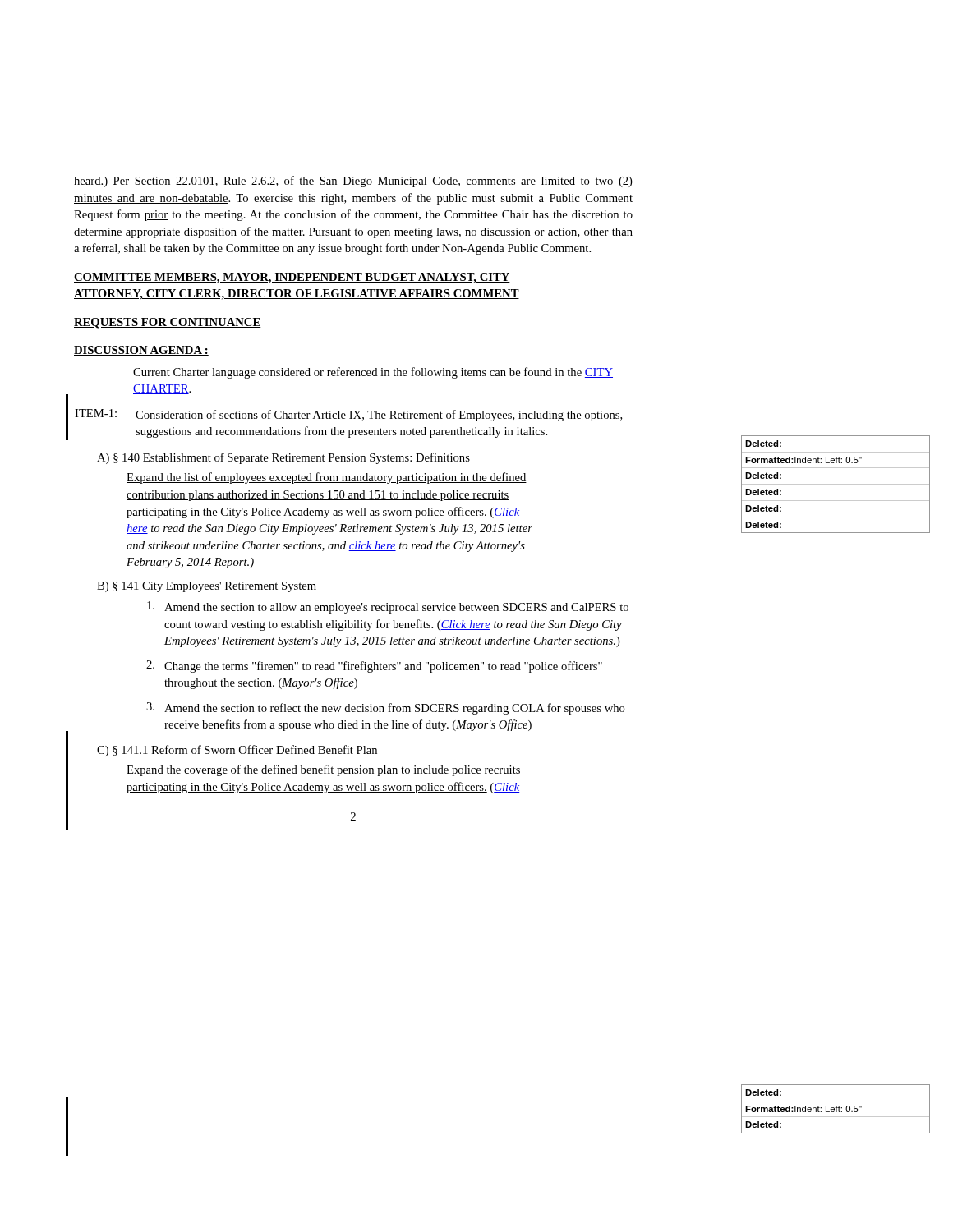Locate the block of text that opens with "A) § 140 Establishment of Separate Retirement"
953x1232 pixels.
[365, 510]
